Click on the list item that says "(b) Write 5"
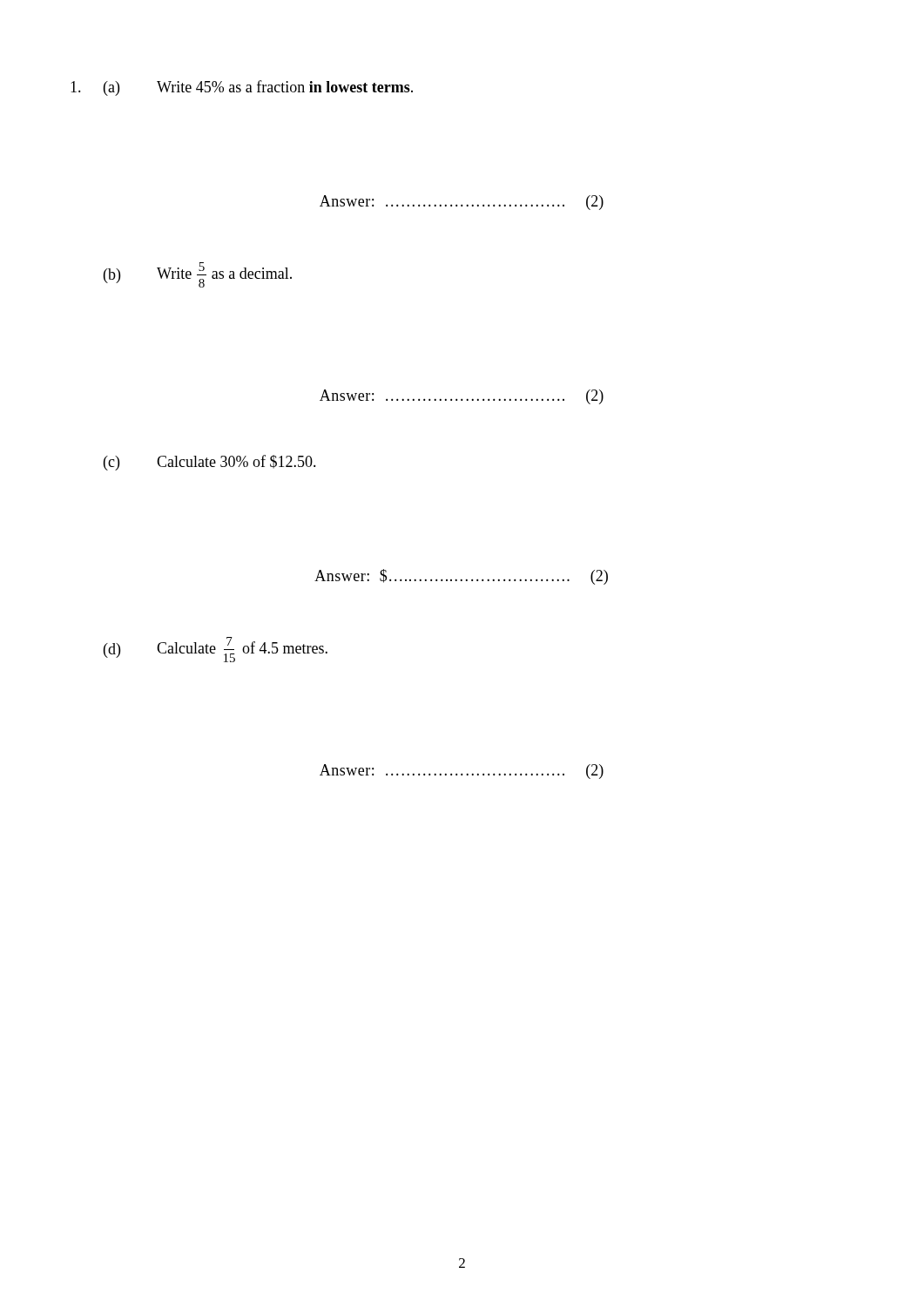The width and height of the screenshot is (924, 1307). tap(198, 275)
